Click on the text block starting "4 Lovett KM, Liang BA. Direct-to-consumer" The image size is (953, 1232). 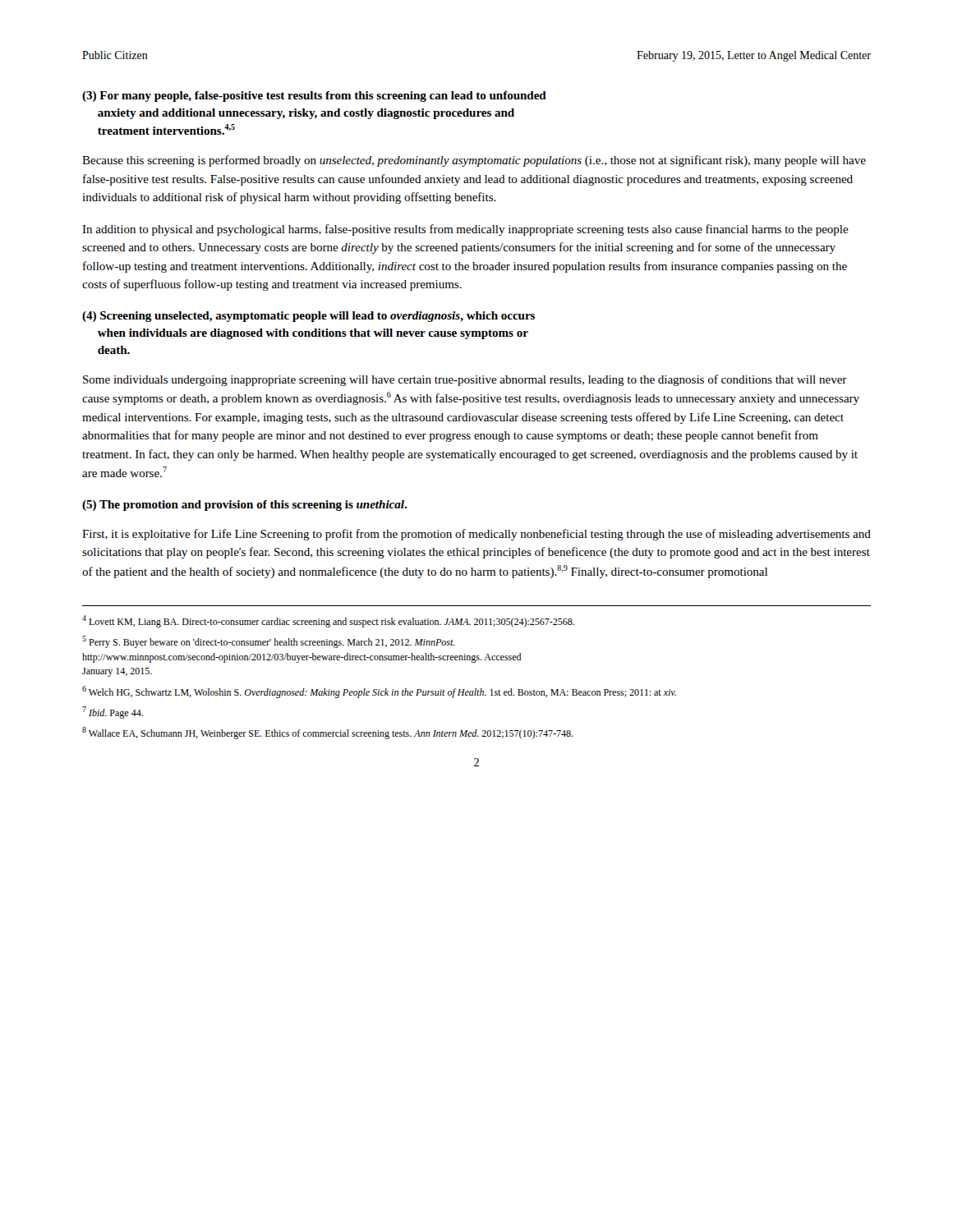click(x=328, y=620)
